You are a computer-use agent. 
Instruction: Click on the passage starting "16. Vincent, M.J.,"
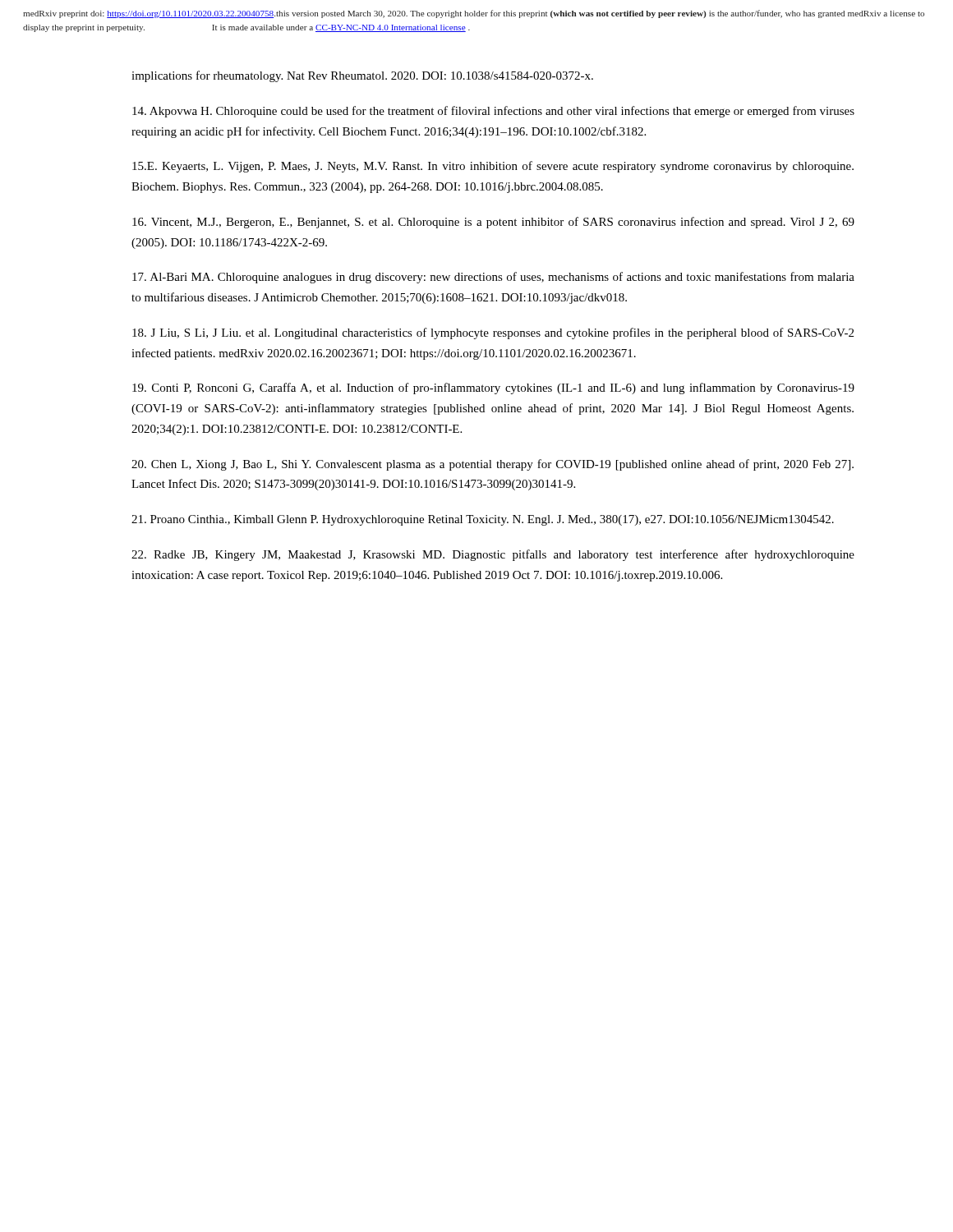point(493,232)
